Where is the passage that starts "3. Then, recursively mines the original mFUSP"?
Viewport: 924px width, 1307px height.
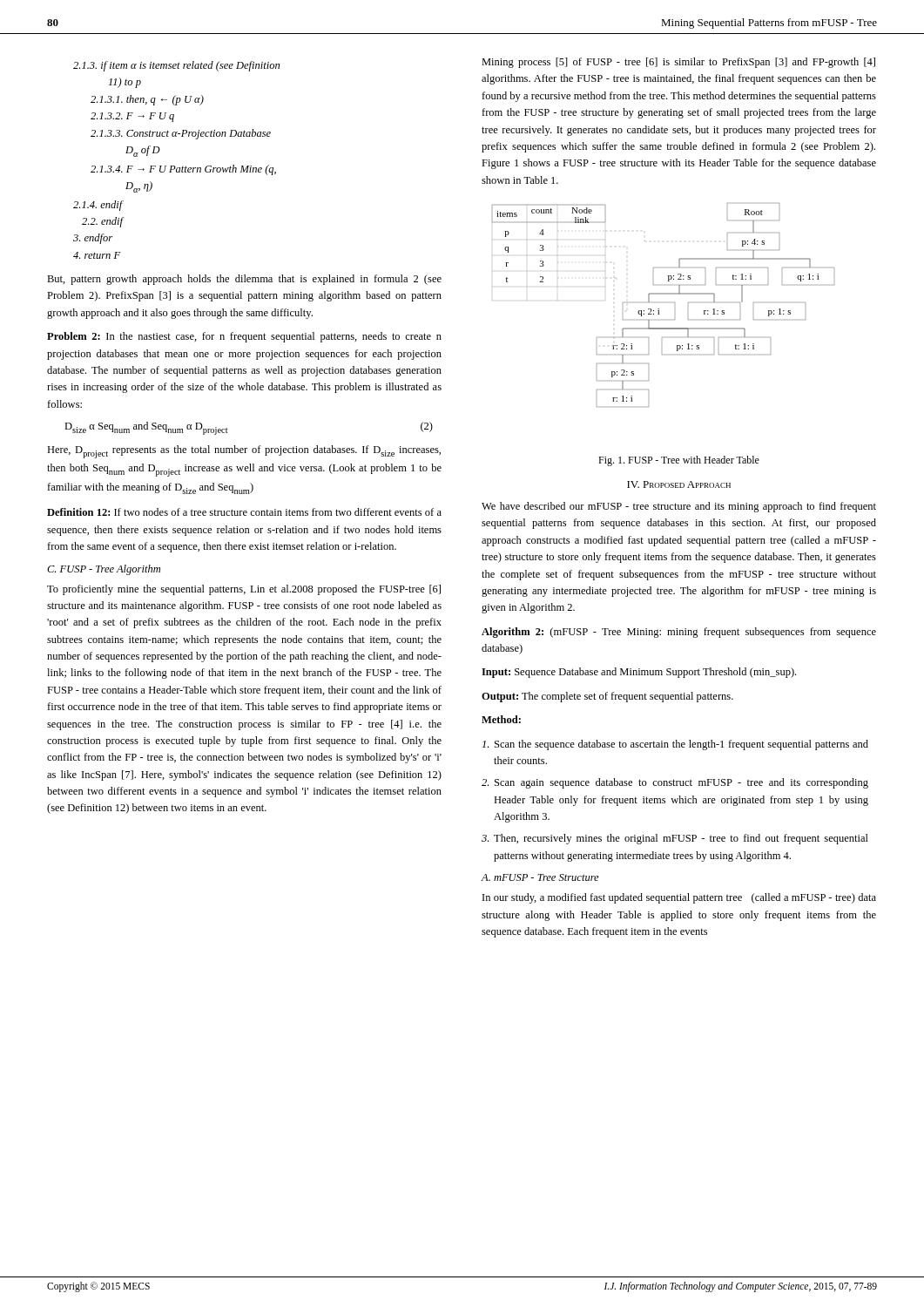(x=675, y=848)
